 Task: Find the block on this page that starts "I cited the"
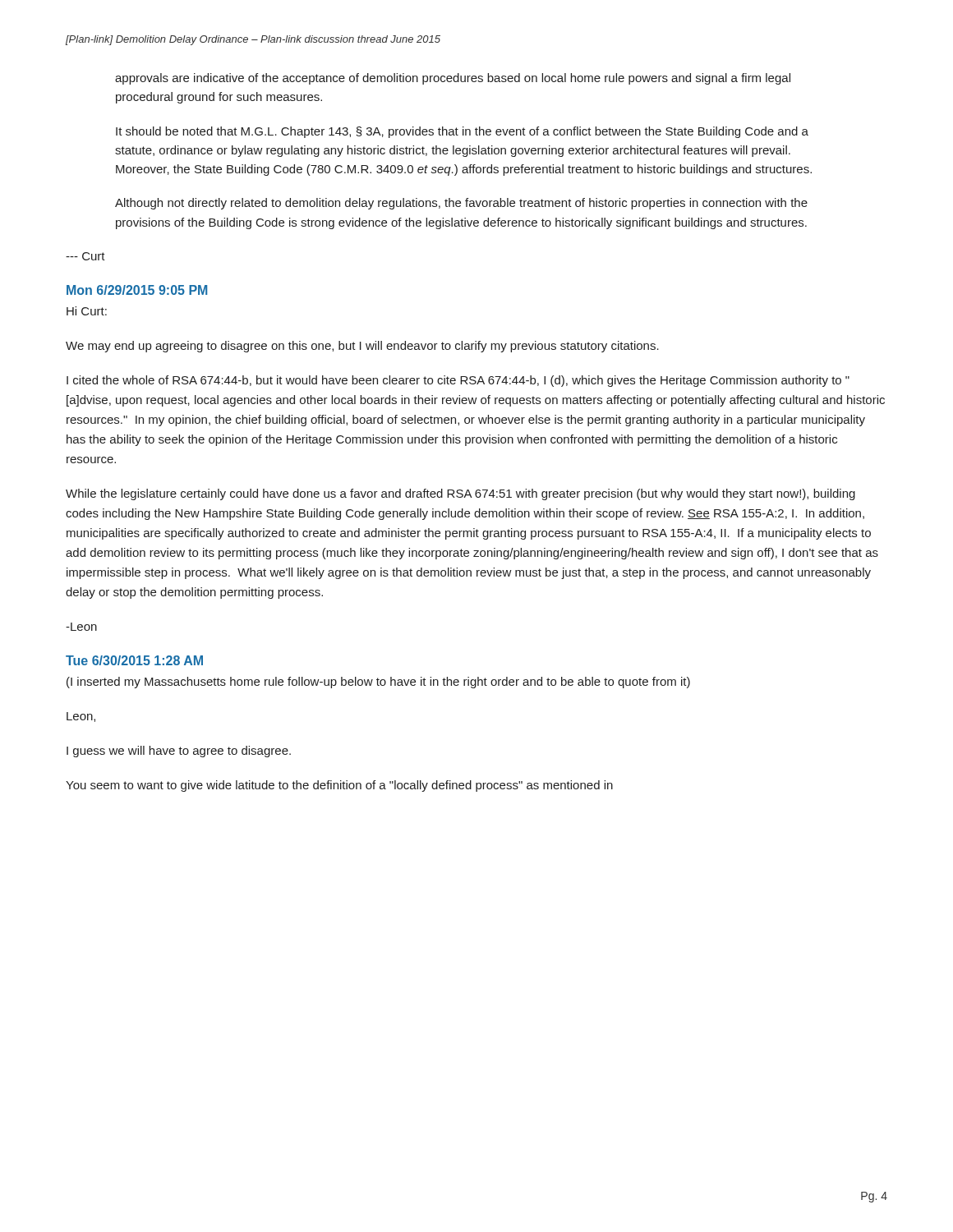475,419
